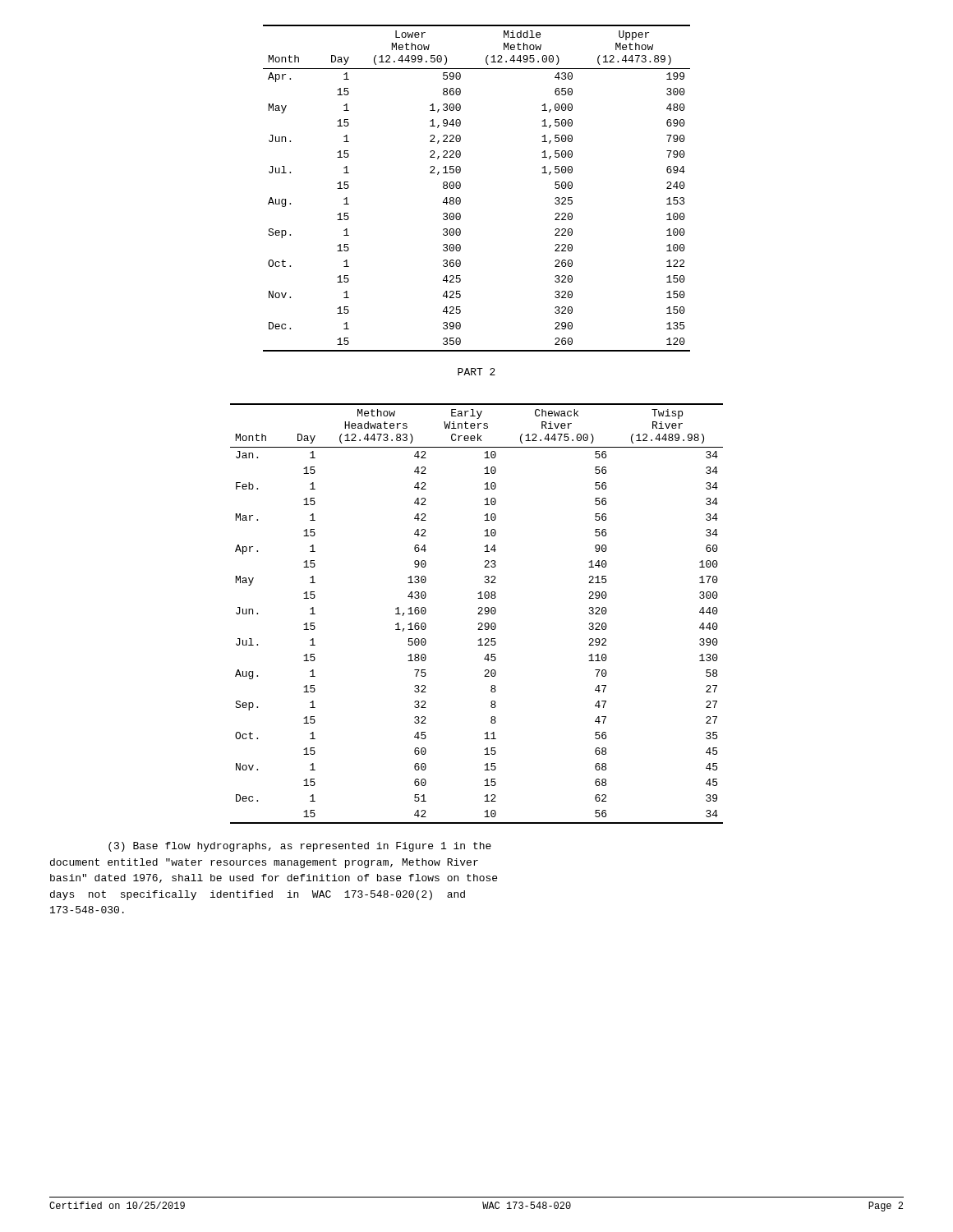Locate the passage starting "(3) Base flow hydrographs, as represented in Figure"
Screen dimensions: 1232x953
274,878
